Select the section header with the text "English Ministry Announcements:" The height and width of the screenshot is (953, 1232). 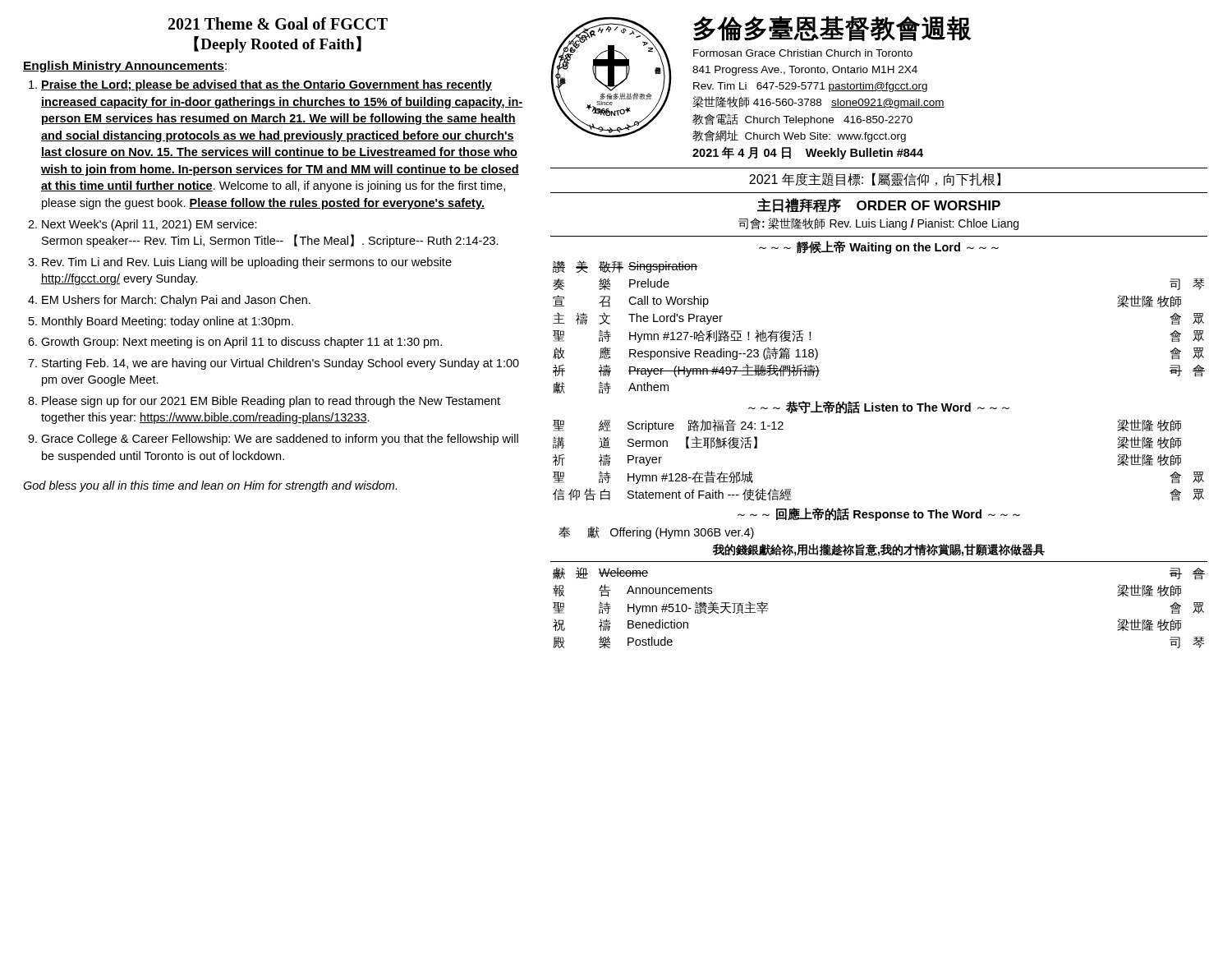(125, 65)
